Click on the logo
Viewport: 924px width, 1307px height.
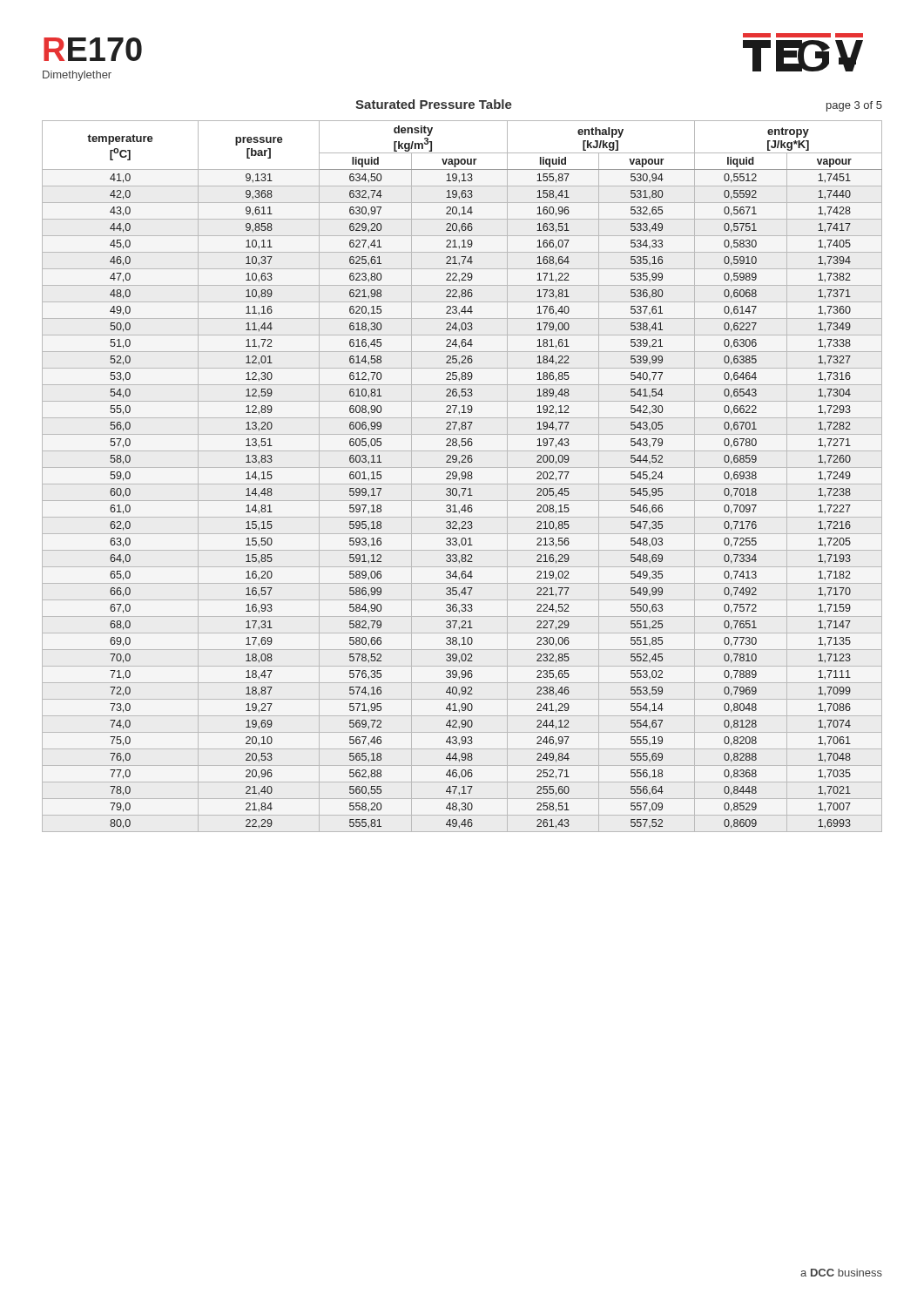tap(813, 56)
